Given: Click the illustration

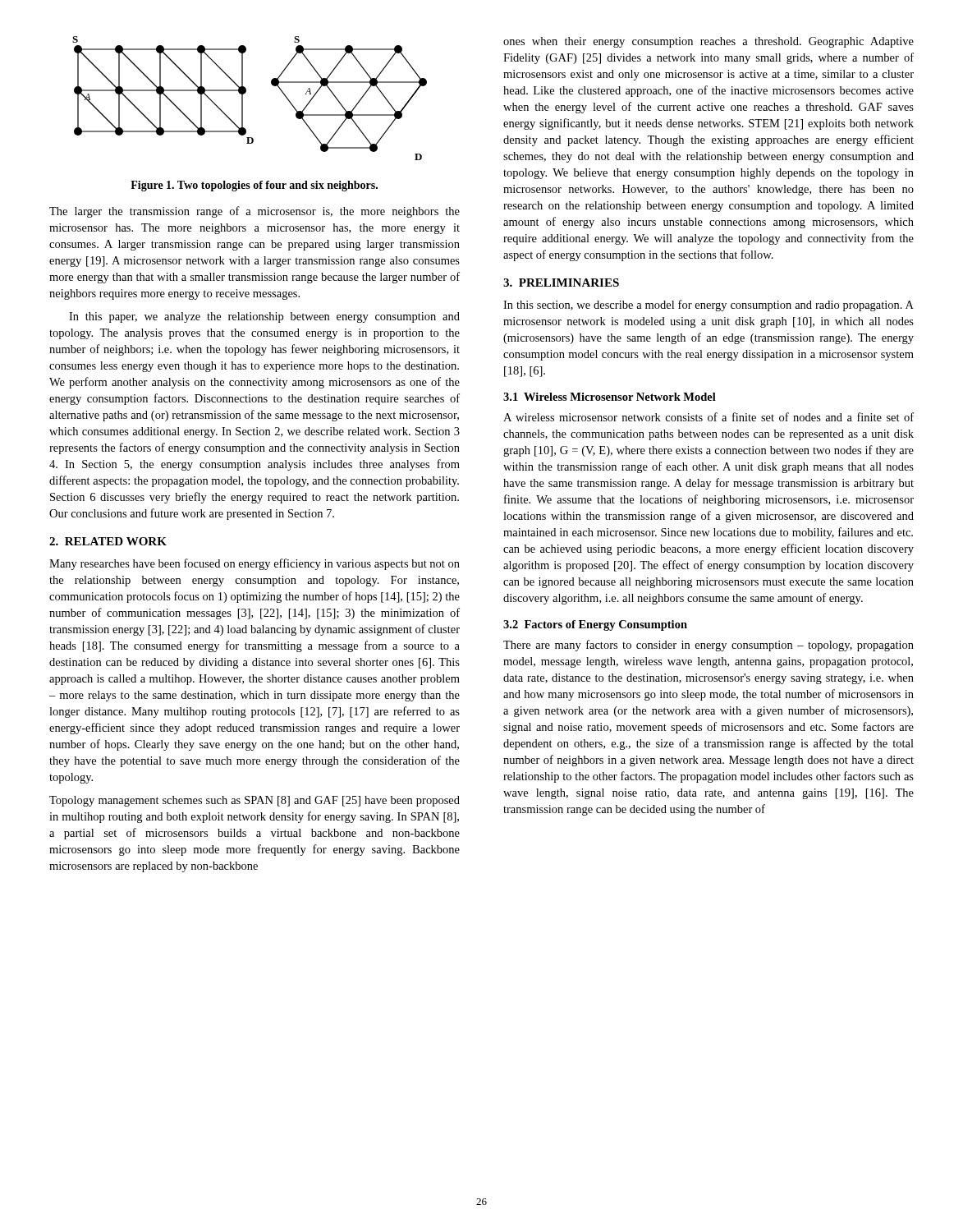Looking at the screenshot, I should pos(255,103).
